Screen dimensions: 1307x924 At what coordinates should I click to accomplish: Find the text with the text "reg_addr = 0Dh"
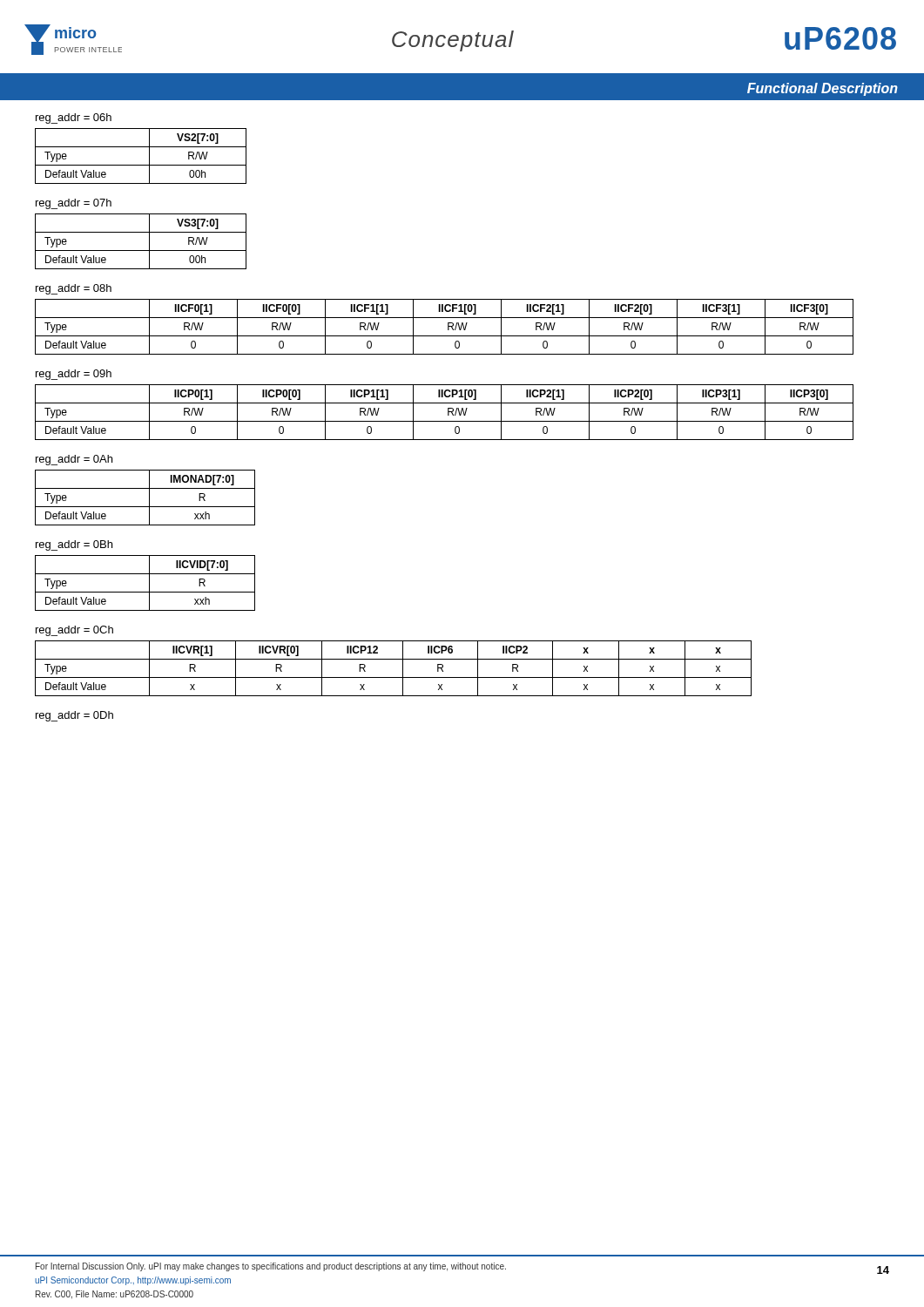coord(74,715)
